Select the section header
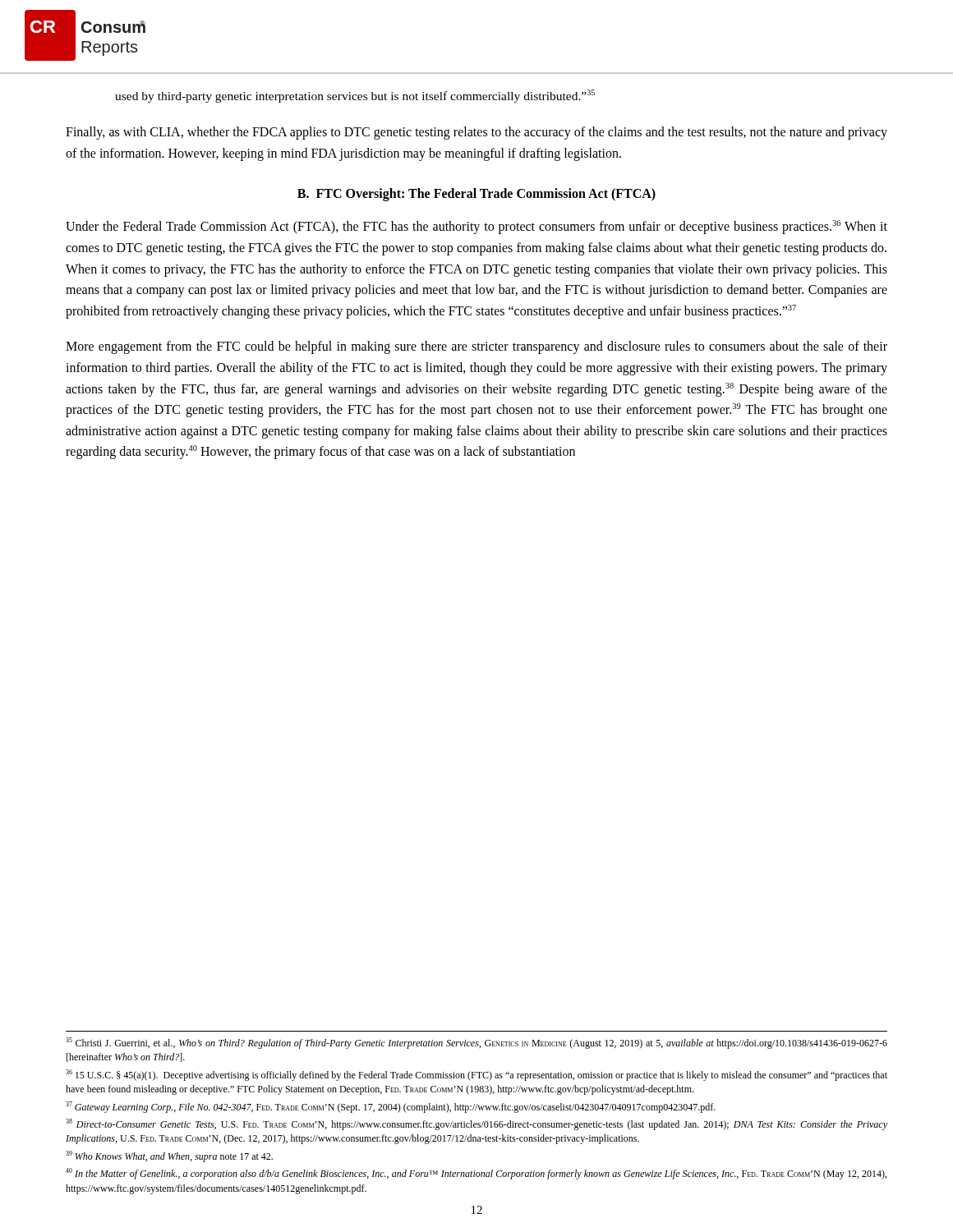This screenshot has width=953, height=1232. pyautogui.click(x=476, y=194)
